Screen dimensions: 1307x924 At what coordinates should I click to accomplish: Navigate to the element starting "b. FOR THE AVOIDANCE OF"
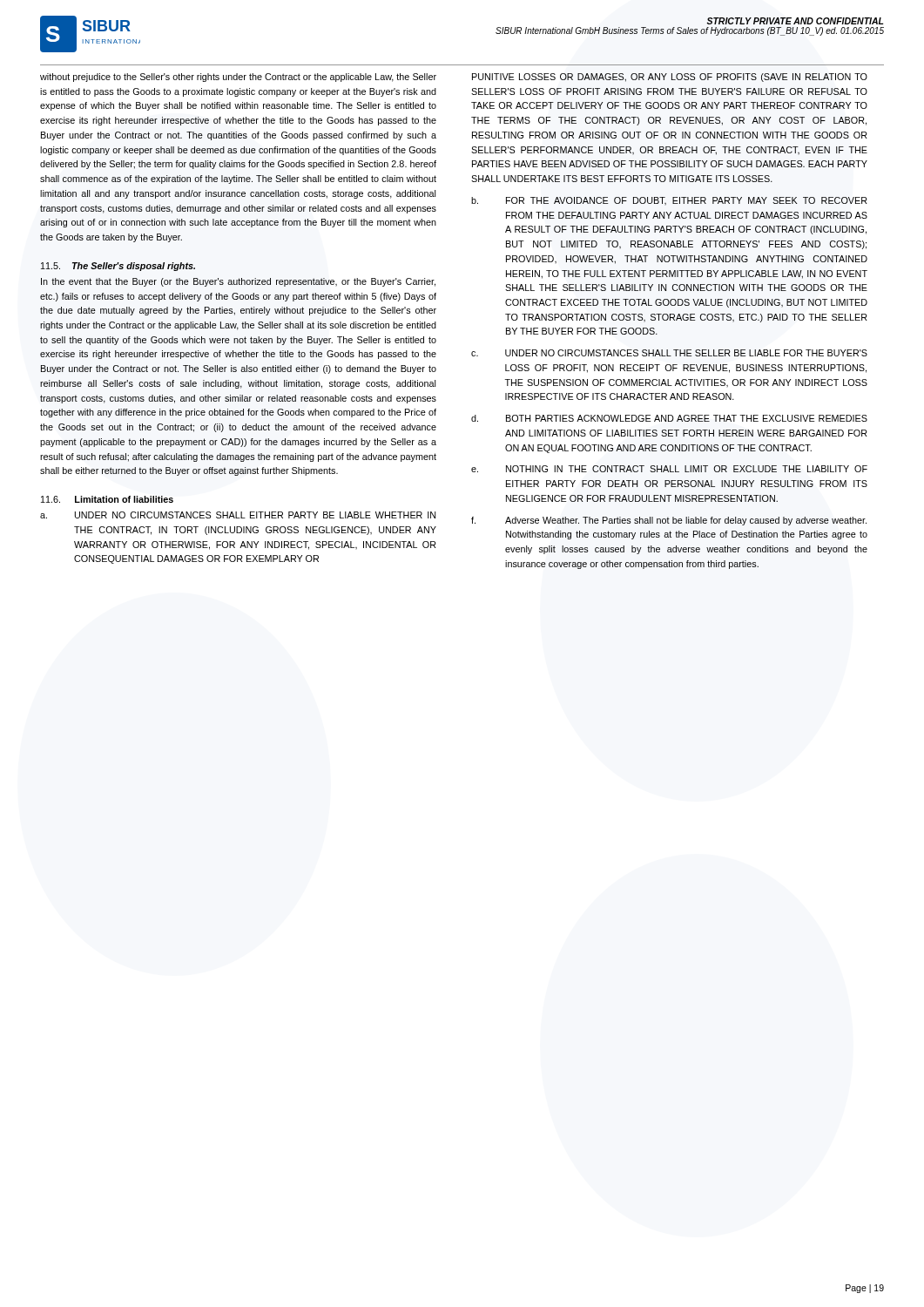coord(669,266)
